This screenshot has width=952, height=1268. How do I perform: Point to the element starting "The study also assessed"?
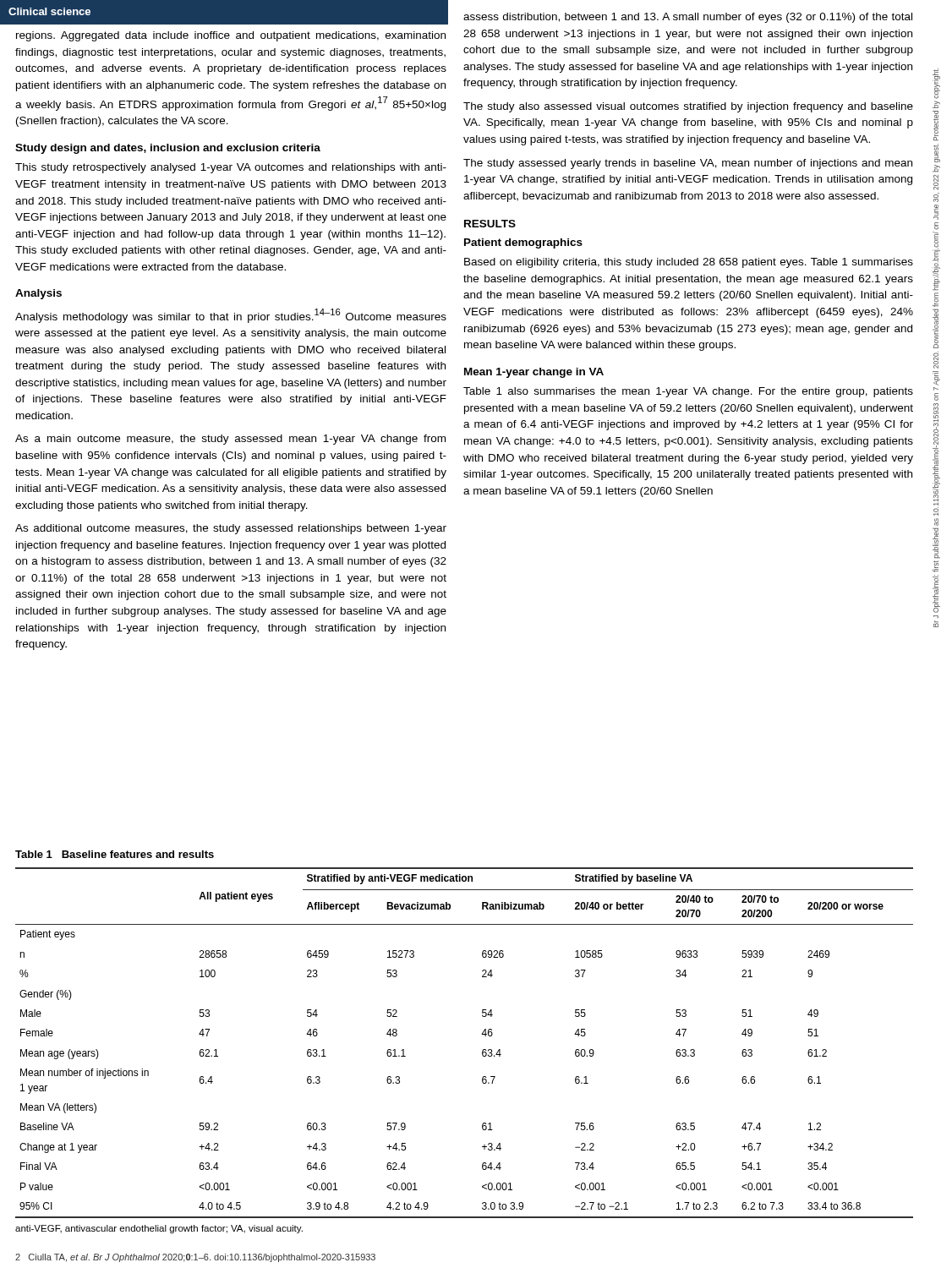(688, 122)
